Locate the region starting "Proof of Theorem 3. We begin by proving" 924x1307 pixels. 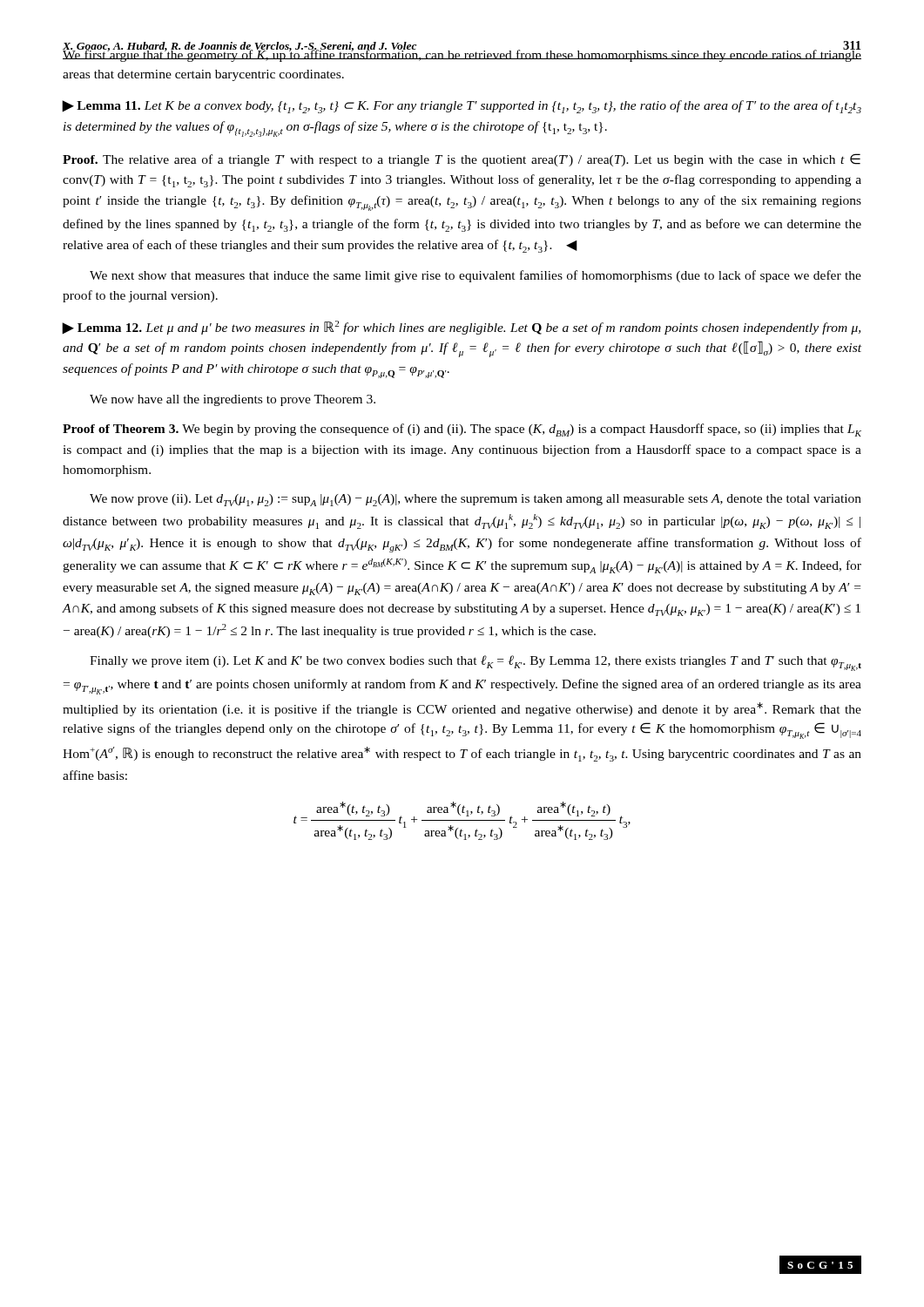point(462,449)
